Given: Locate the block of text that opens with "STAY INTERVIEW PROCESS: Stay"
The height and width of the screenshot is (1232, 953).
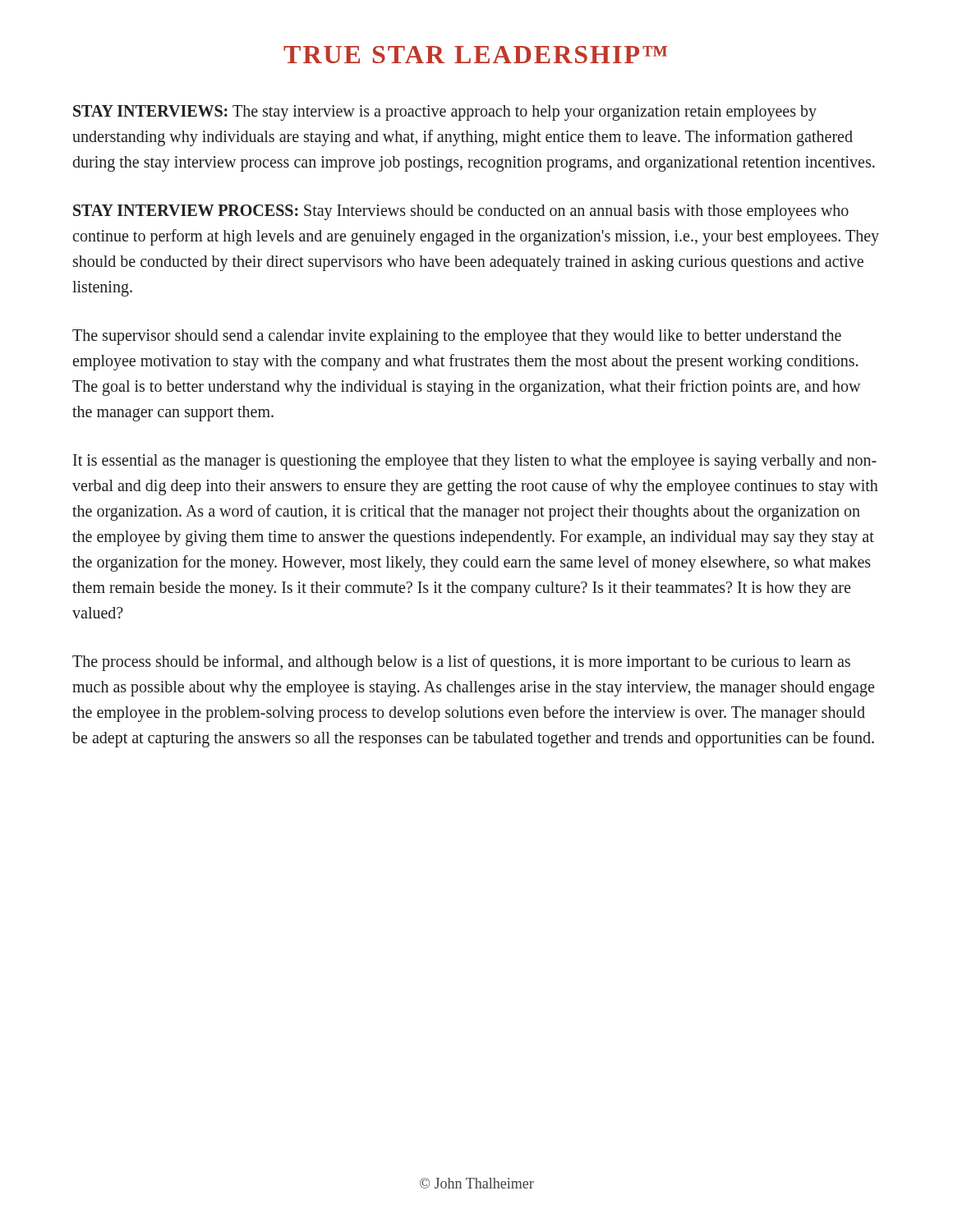Looking at the screenshot, I should 476,248.
